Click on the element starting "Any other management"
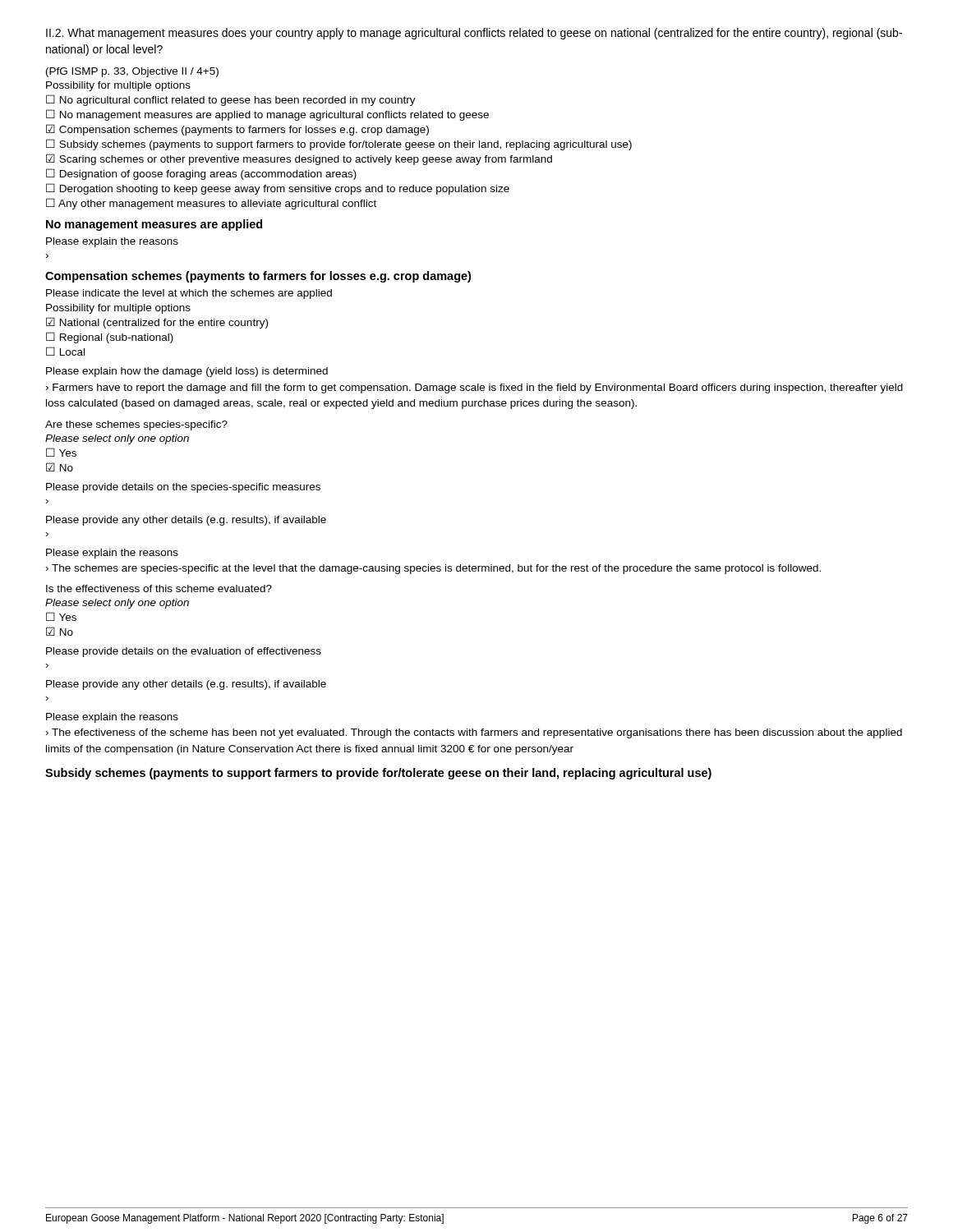This screenshot has width=953, height=1232. click(211, 203)
